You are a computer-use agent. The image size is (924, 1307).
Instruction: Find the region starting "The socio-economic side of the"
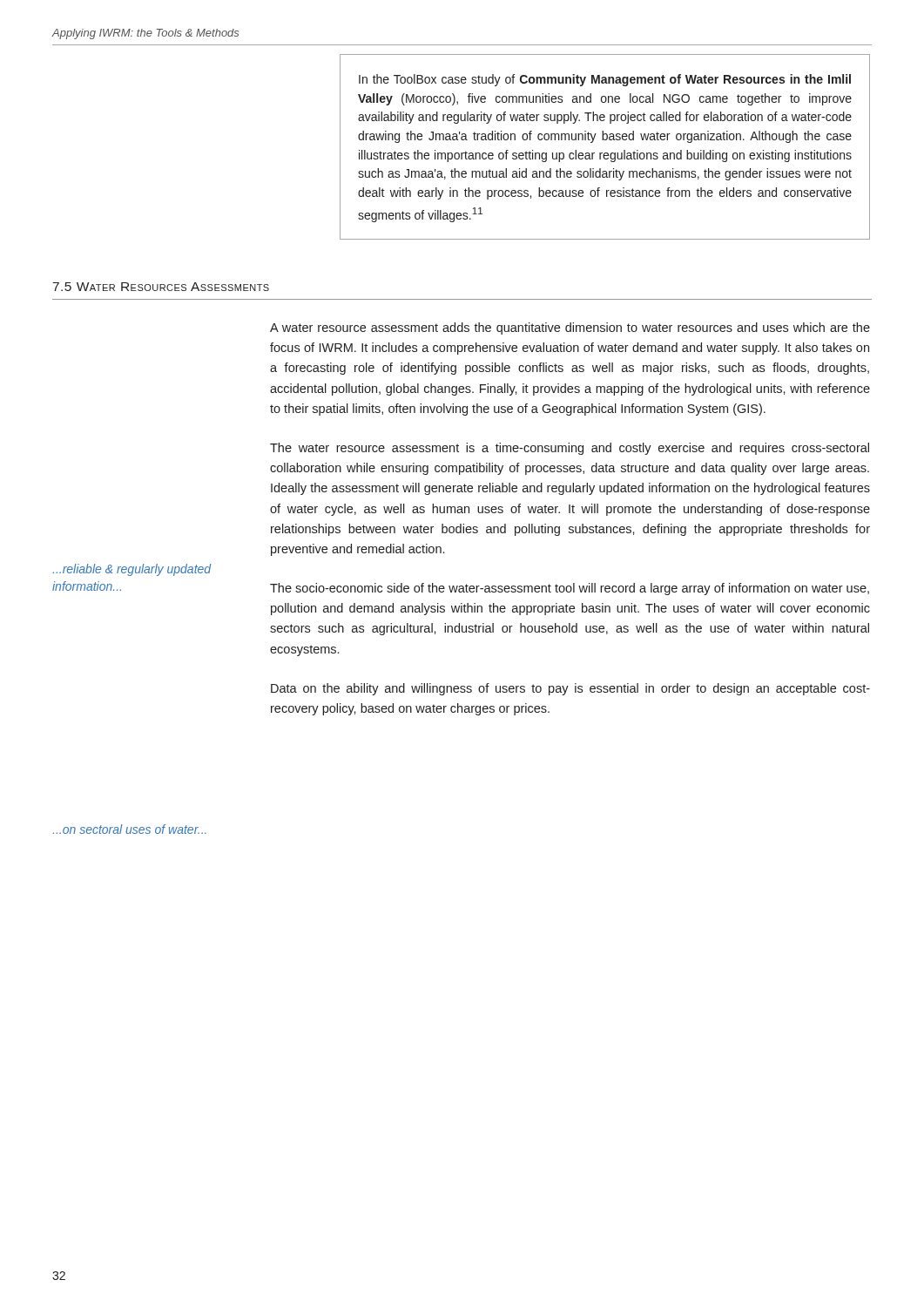tap(570, 619)
